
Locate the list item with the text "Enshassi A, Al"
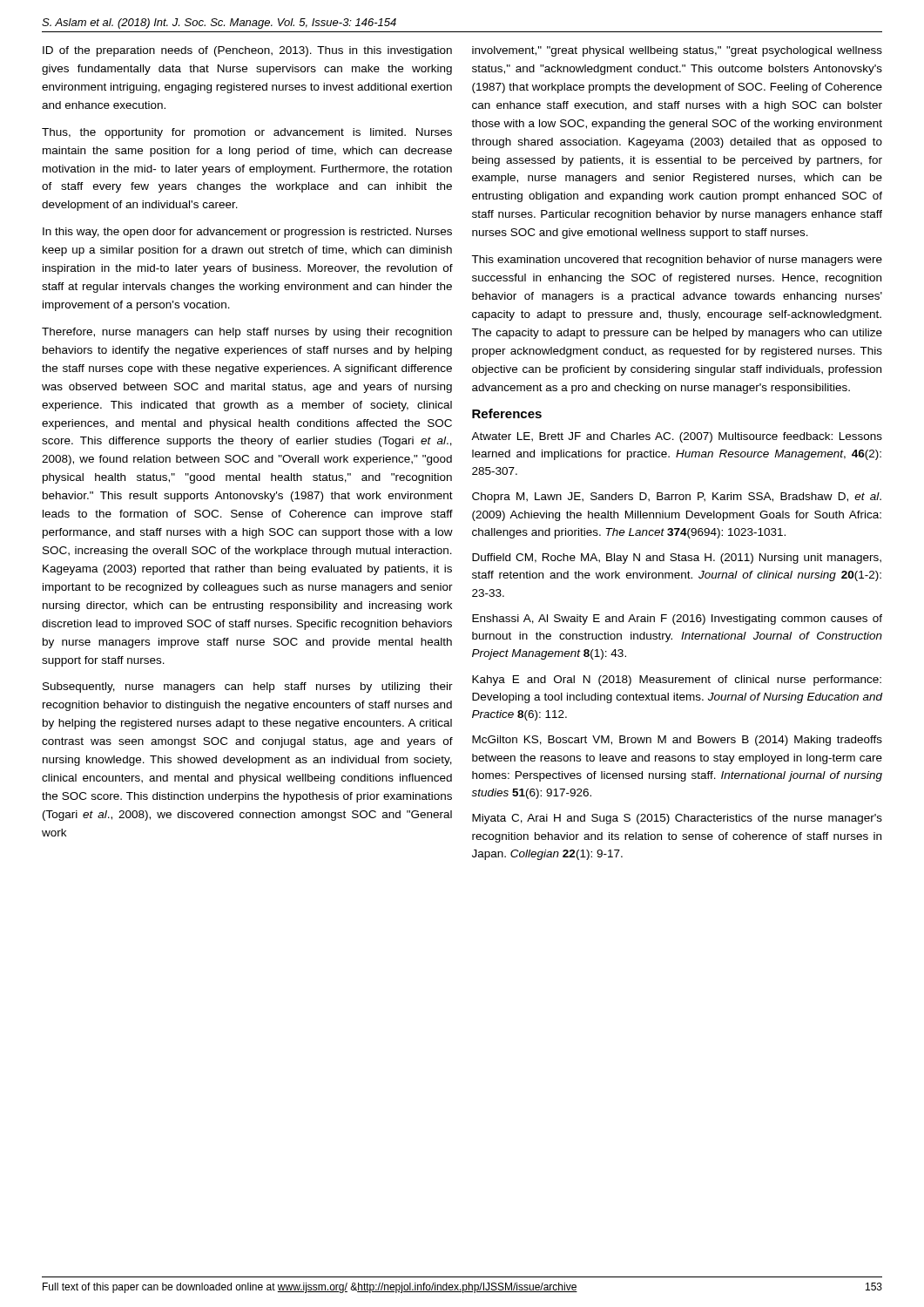(x=677, y=636)
